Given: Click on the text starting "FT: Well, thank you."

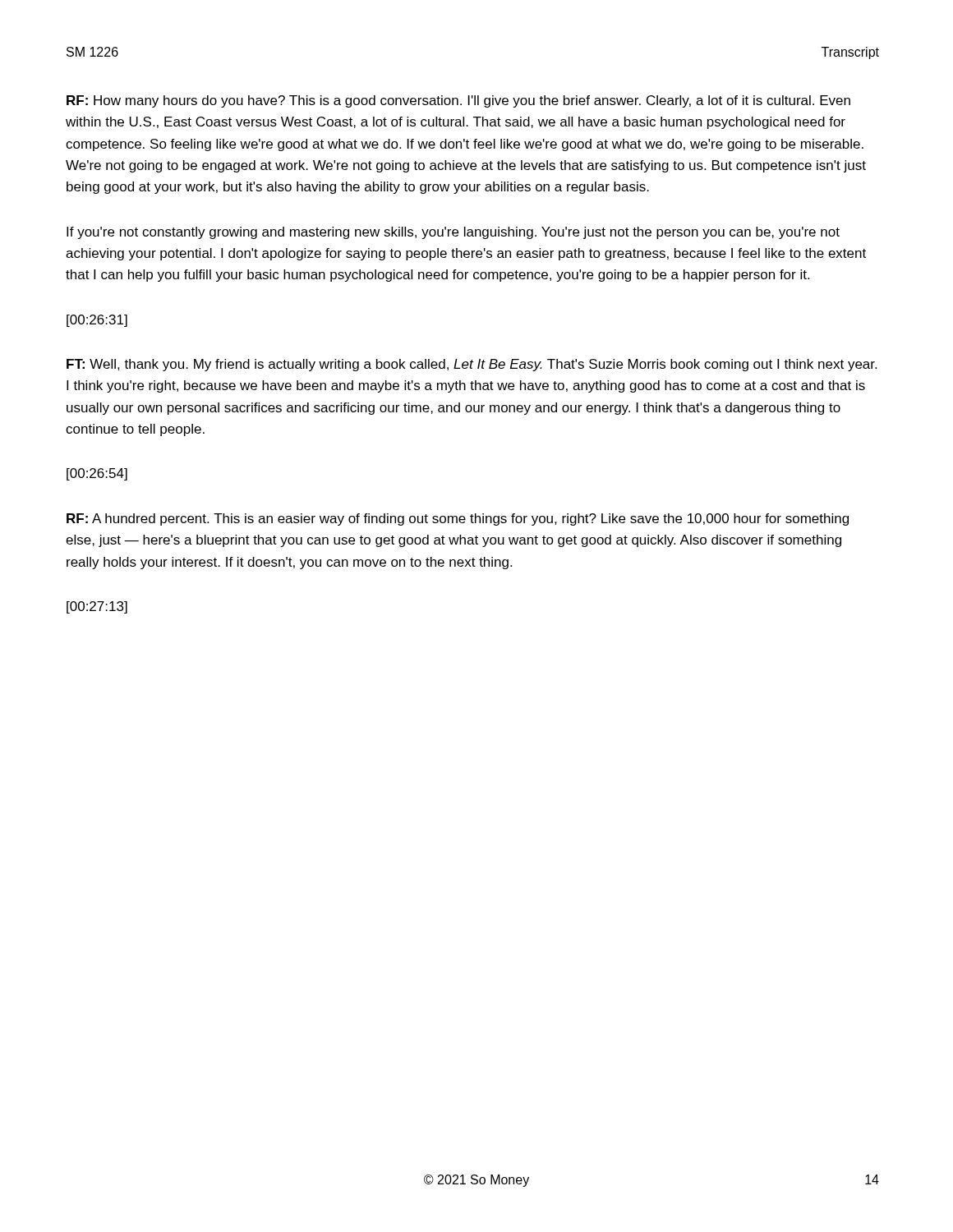Looking at the screenshot, I should pyautogui.click(x=472, y=397).
